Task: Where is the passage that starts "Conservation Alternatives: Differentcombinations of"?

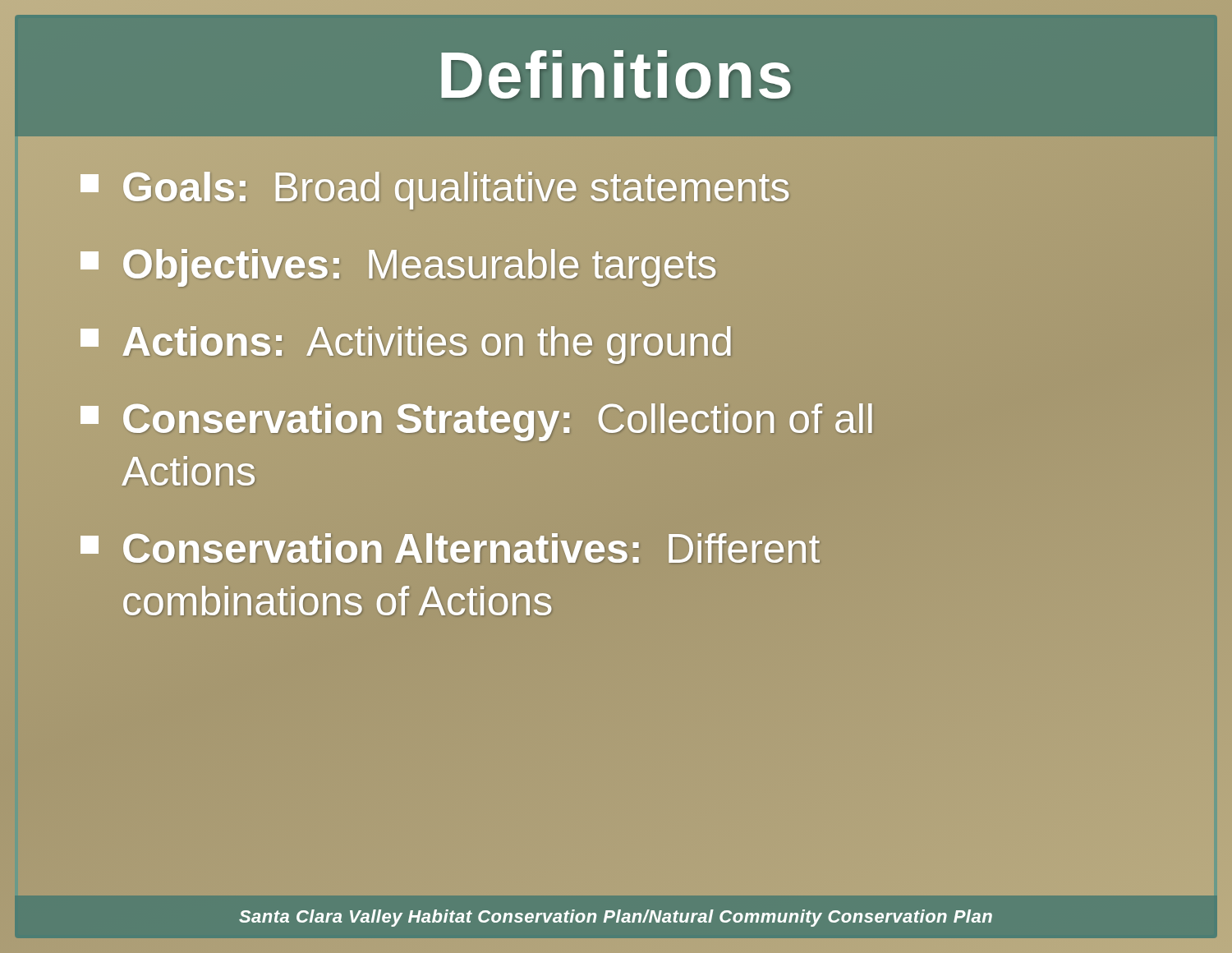Action: (620, 575)
